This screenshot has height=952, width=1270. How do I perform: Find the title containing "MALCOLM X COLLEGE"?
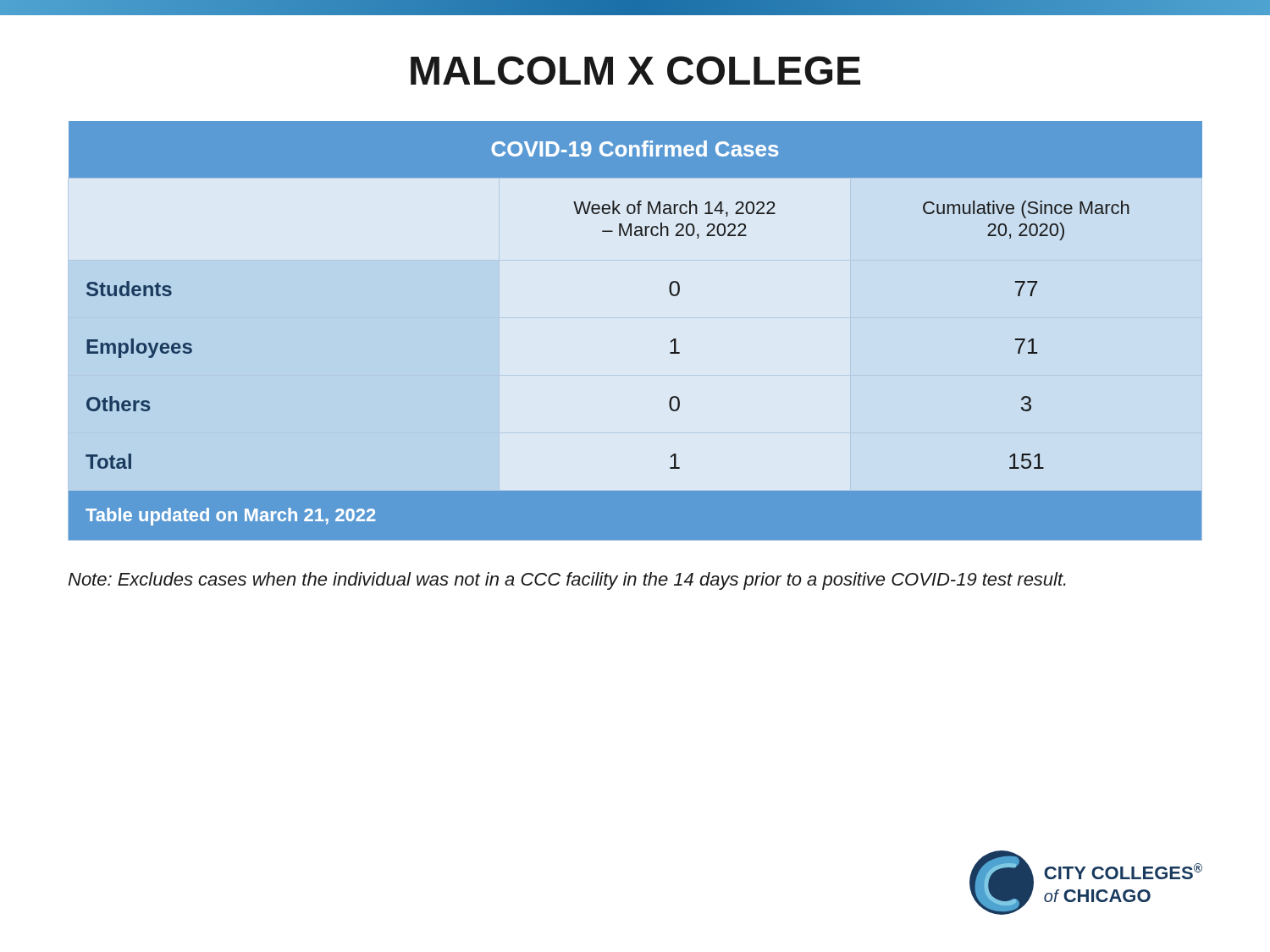[x=635, y=71]
